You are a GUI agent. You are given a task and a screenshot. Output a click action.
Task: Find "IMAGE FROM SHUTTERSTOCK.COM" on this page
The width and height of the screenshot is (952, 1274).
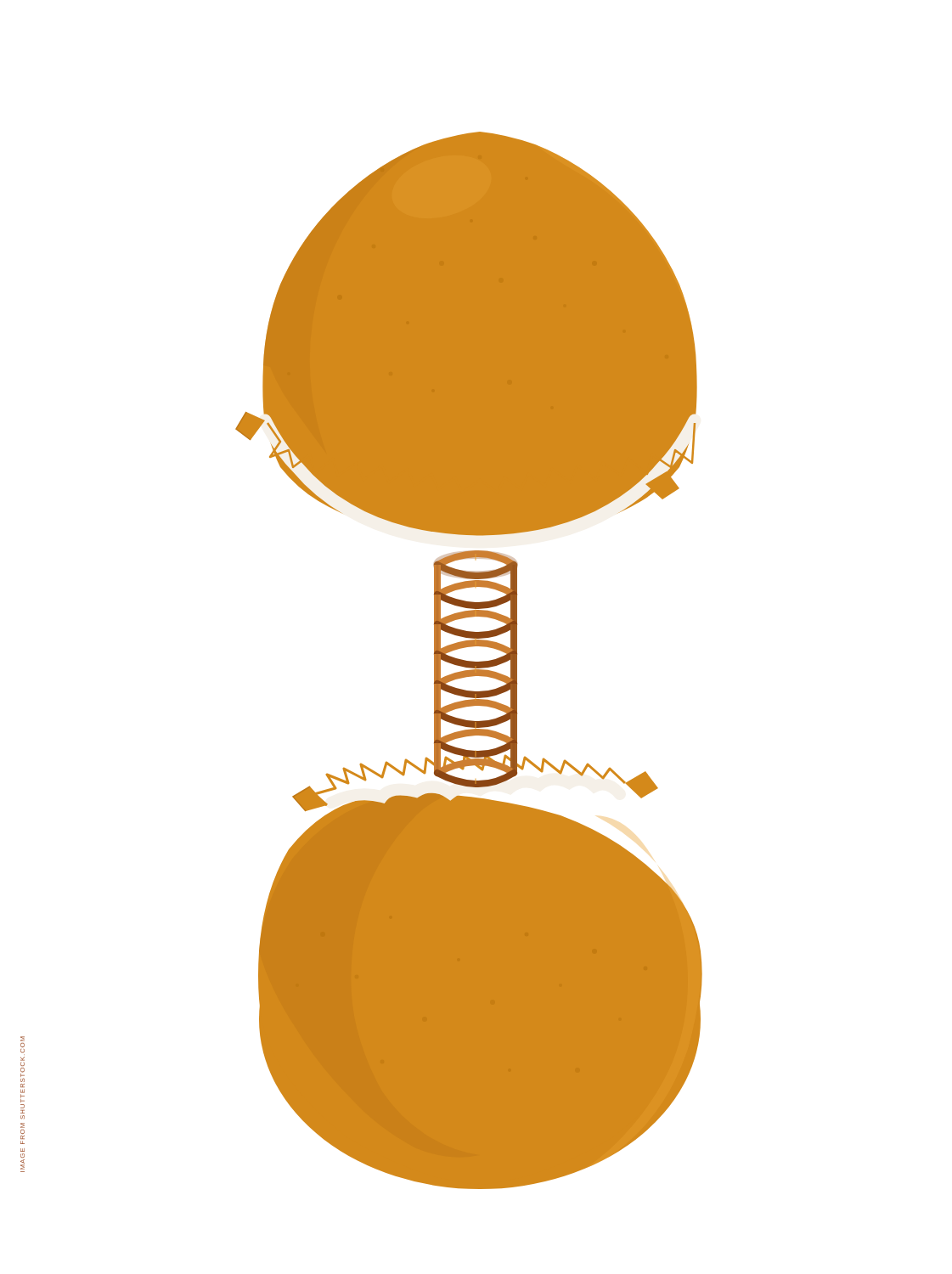click(23, 1104)
